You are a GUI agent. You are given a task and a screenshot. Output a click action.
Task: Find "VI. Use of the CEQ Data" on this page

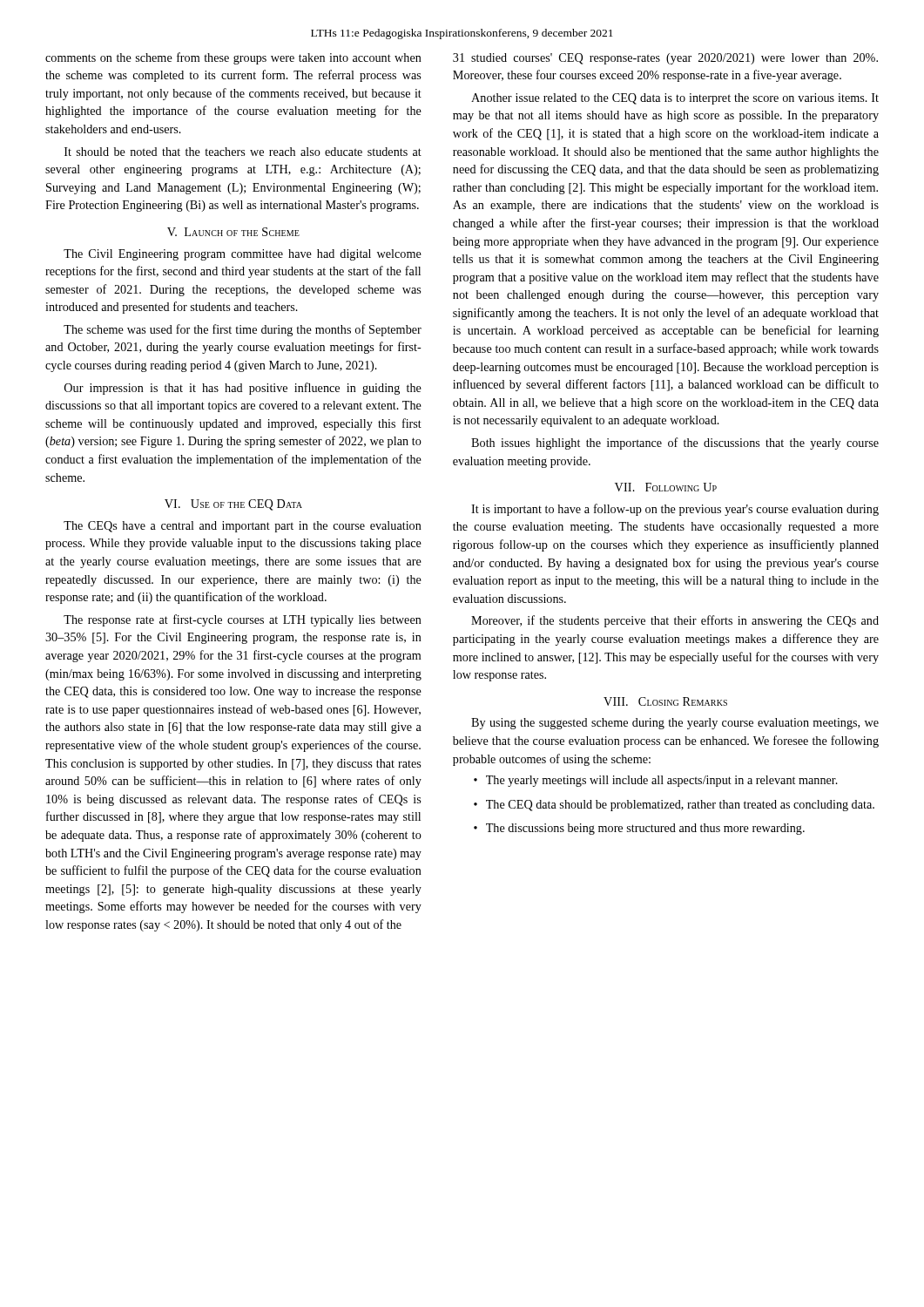[233, 504]
